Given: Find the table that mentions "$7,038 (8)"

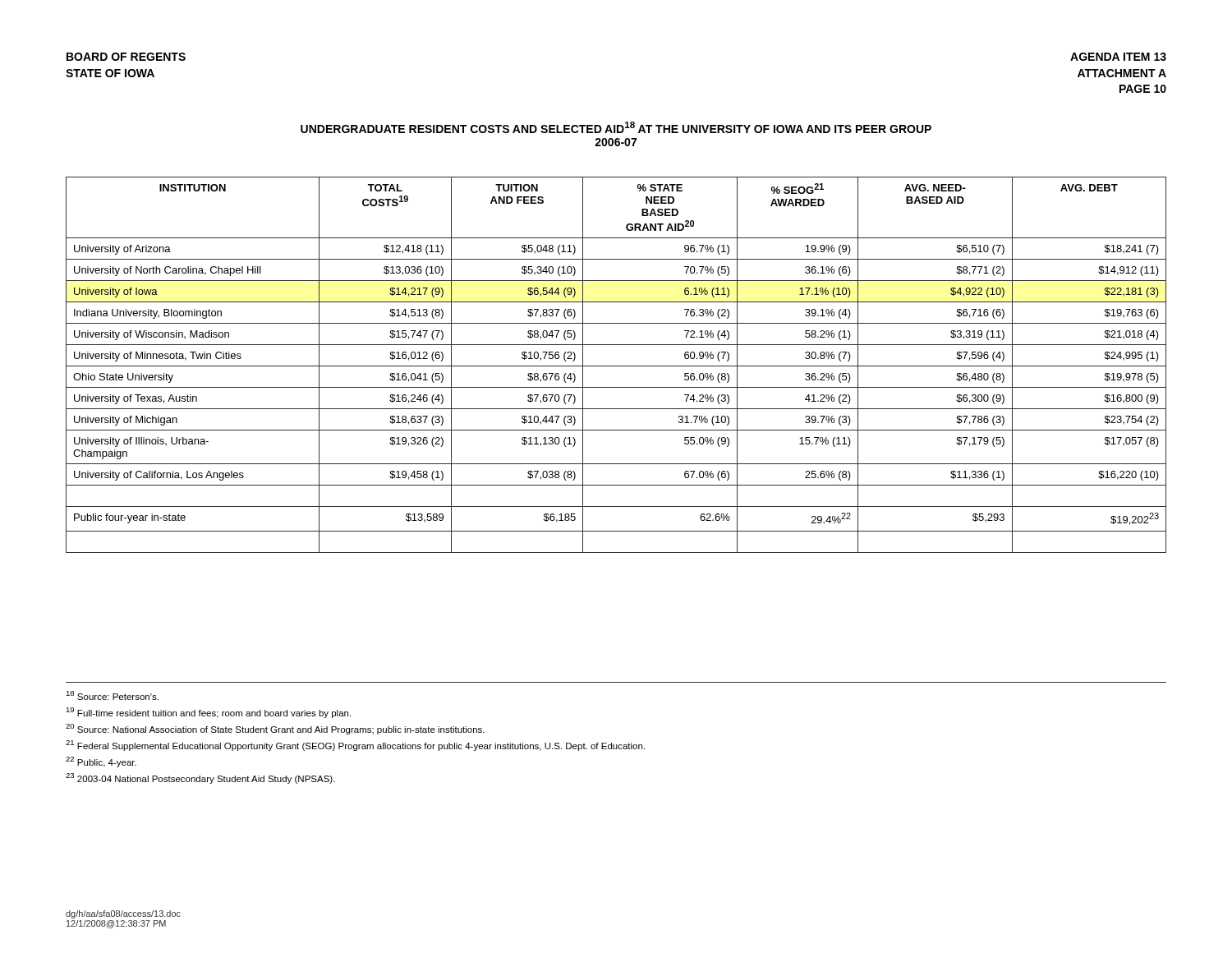Looking at the screenshot, I should (x=616, y=365).
